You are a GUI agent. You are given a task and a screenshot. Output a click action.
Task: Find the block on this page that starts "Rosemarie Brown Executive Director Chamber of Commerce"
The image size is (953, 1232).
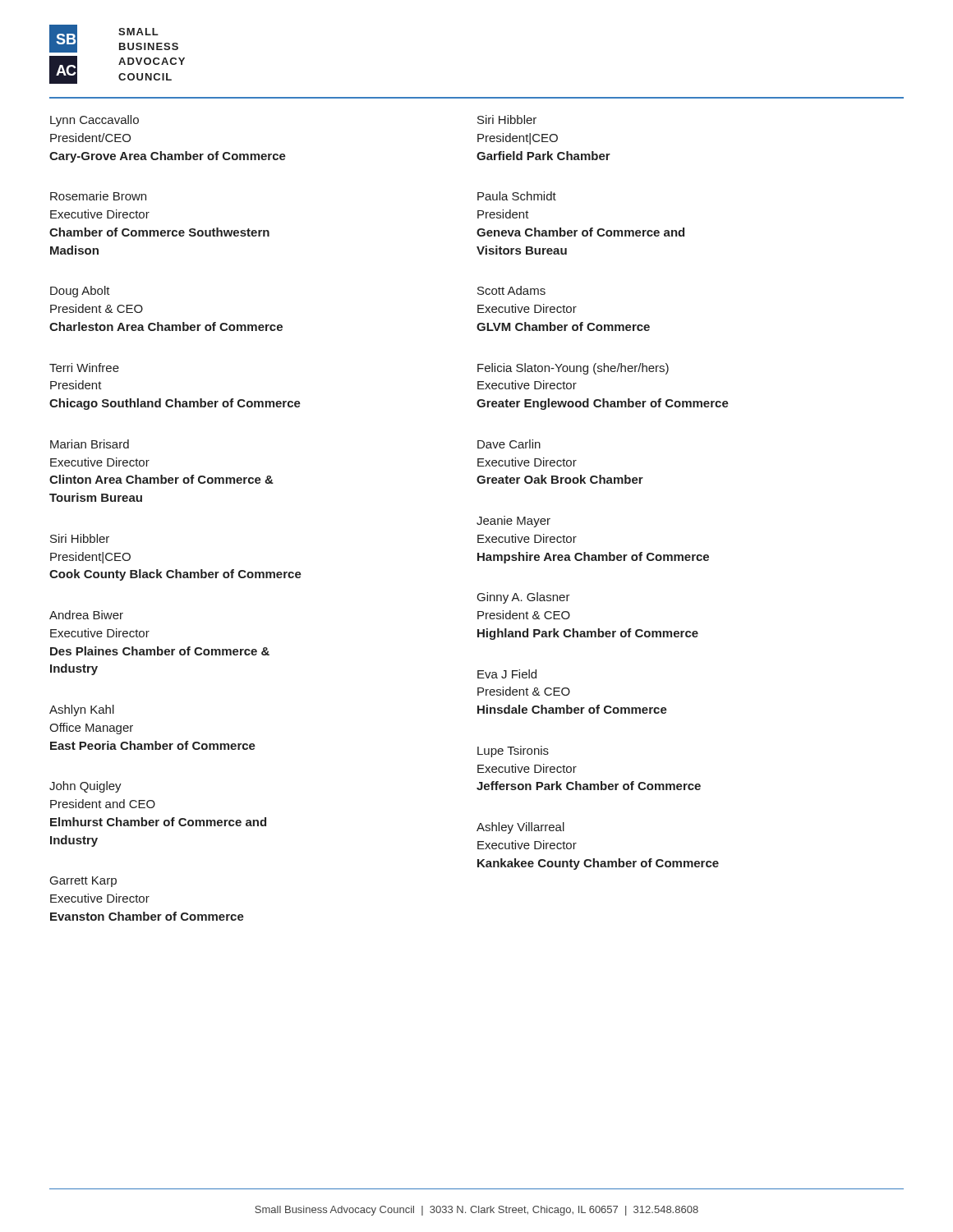click(x=246, y=223)
